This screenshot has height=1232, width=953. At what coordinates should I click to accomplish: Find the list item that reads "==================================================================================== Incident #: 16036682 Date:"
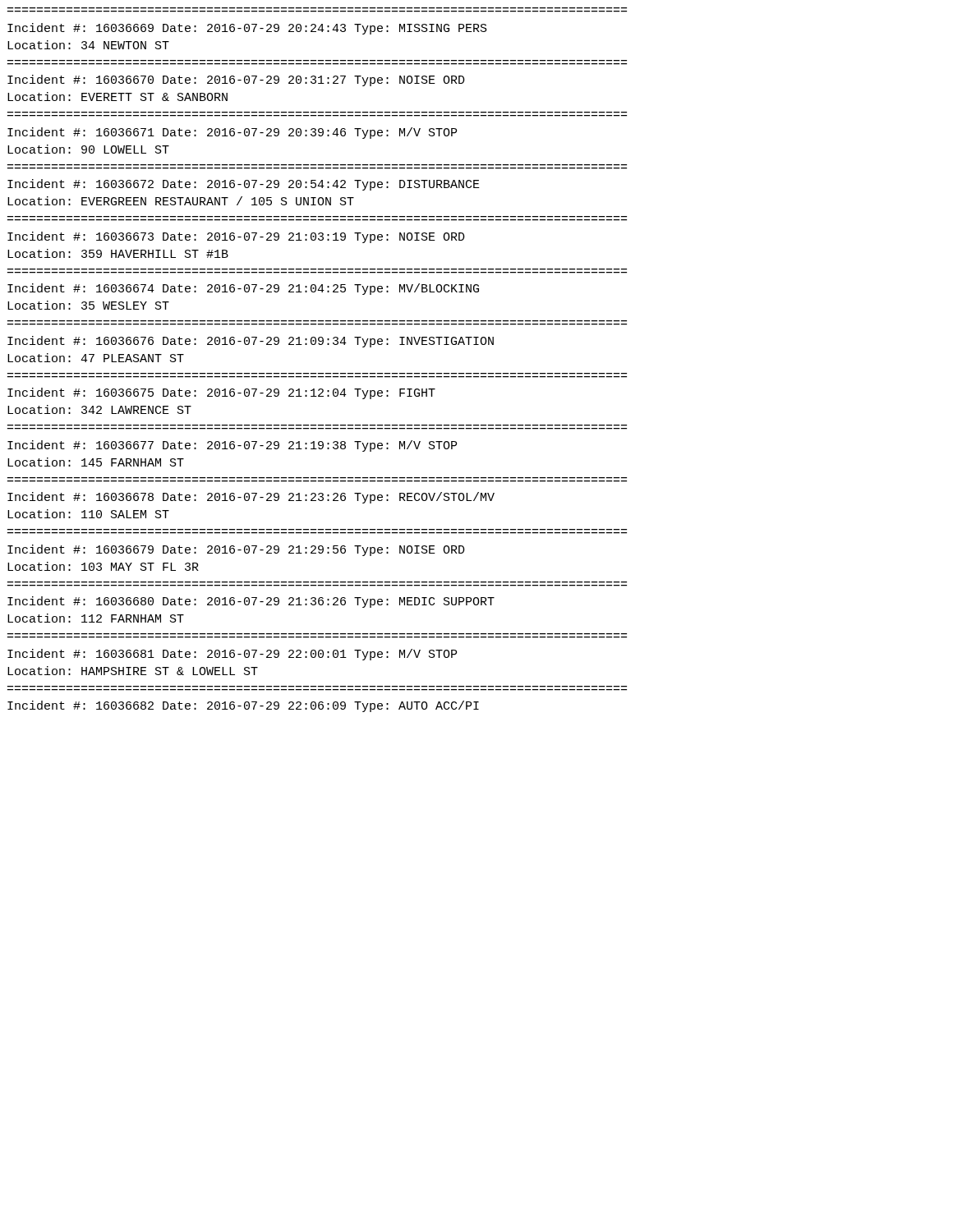476,699
